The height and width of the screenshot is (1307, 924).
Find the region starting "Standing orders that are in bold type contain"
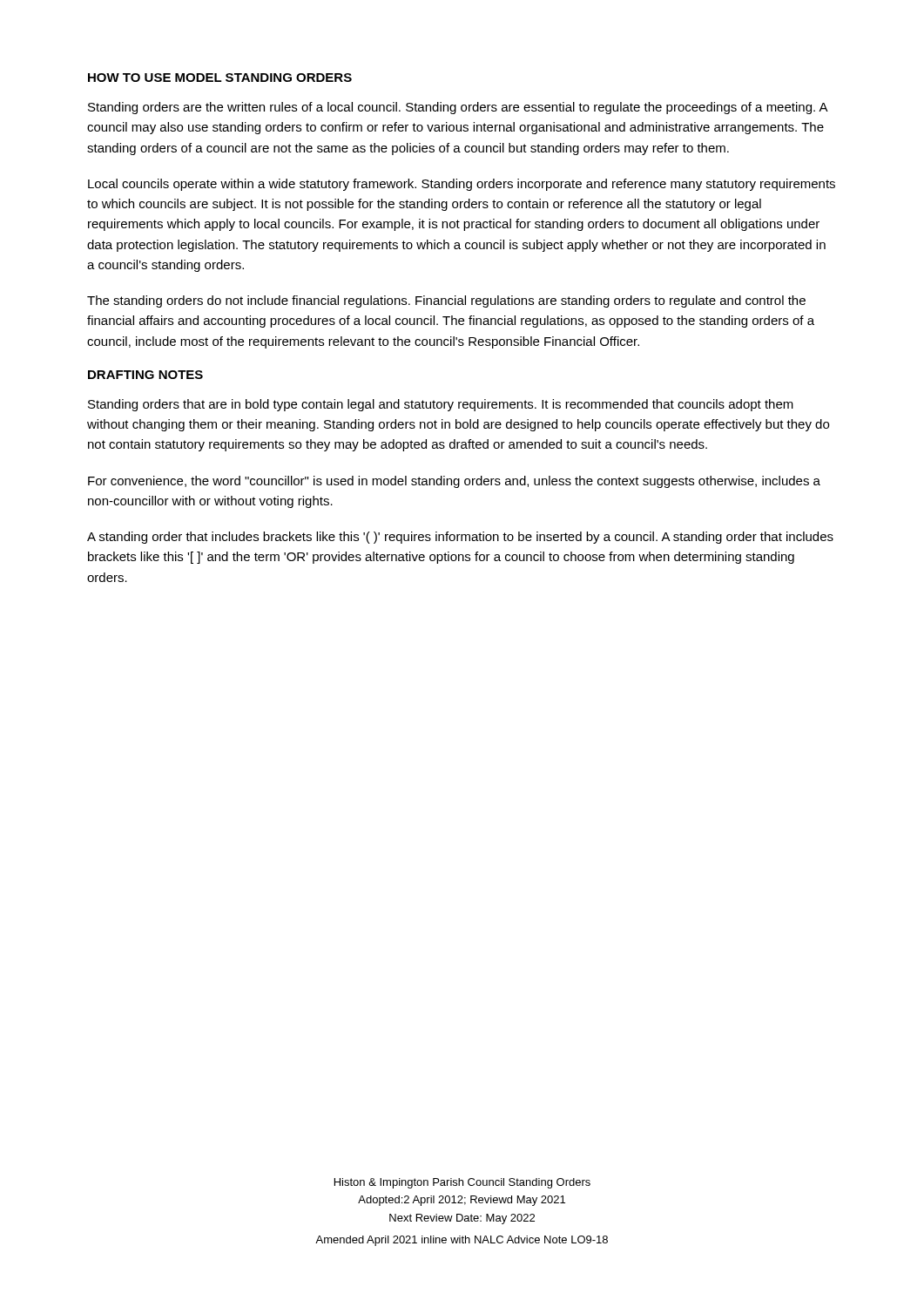(458, 424)
